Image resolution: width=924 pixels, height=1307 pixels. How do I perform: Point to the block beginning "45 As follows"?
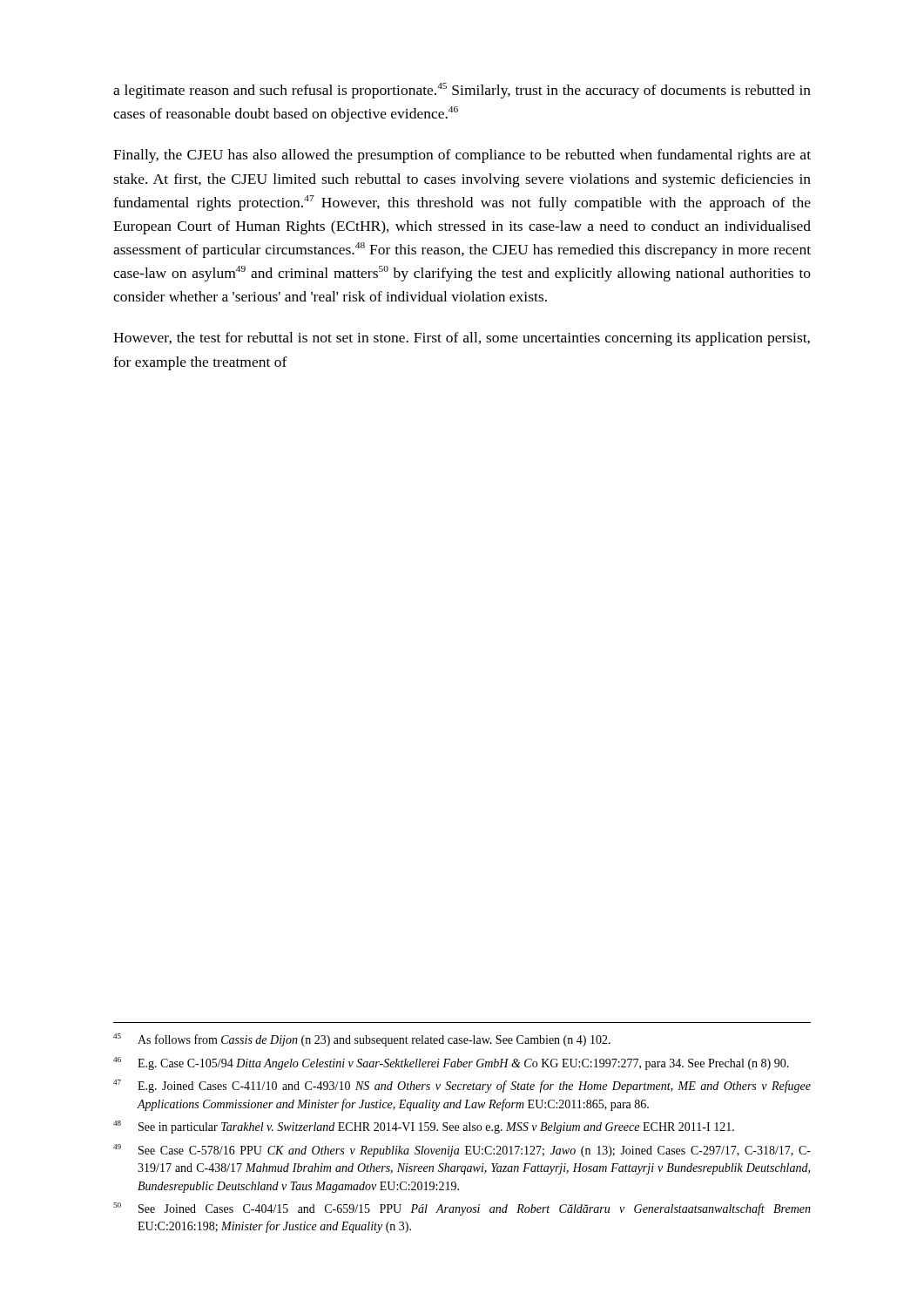click(x=462, y=1041)
